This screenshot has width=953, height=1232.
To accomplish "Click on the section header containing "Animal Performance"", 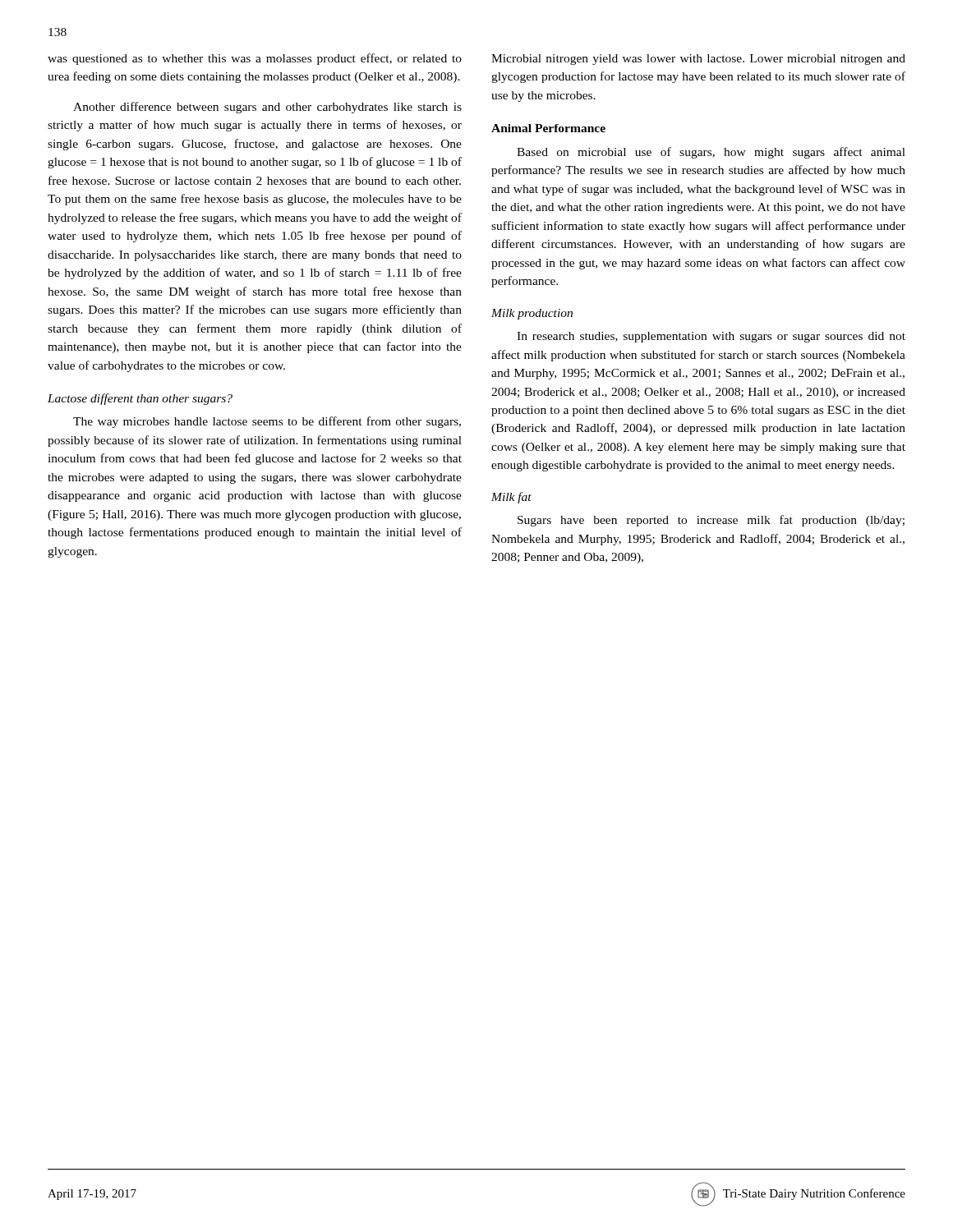I will 548,128.
